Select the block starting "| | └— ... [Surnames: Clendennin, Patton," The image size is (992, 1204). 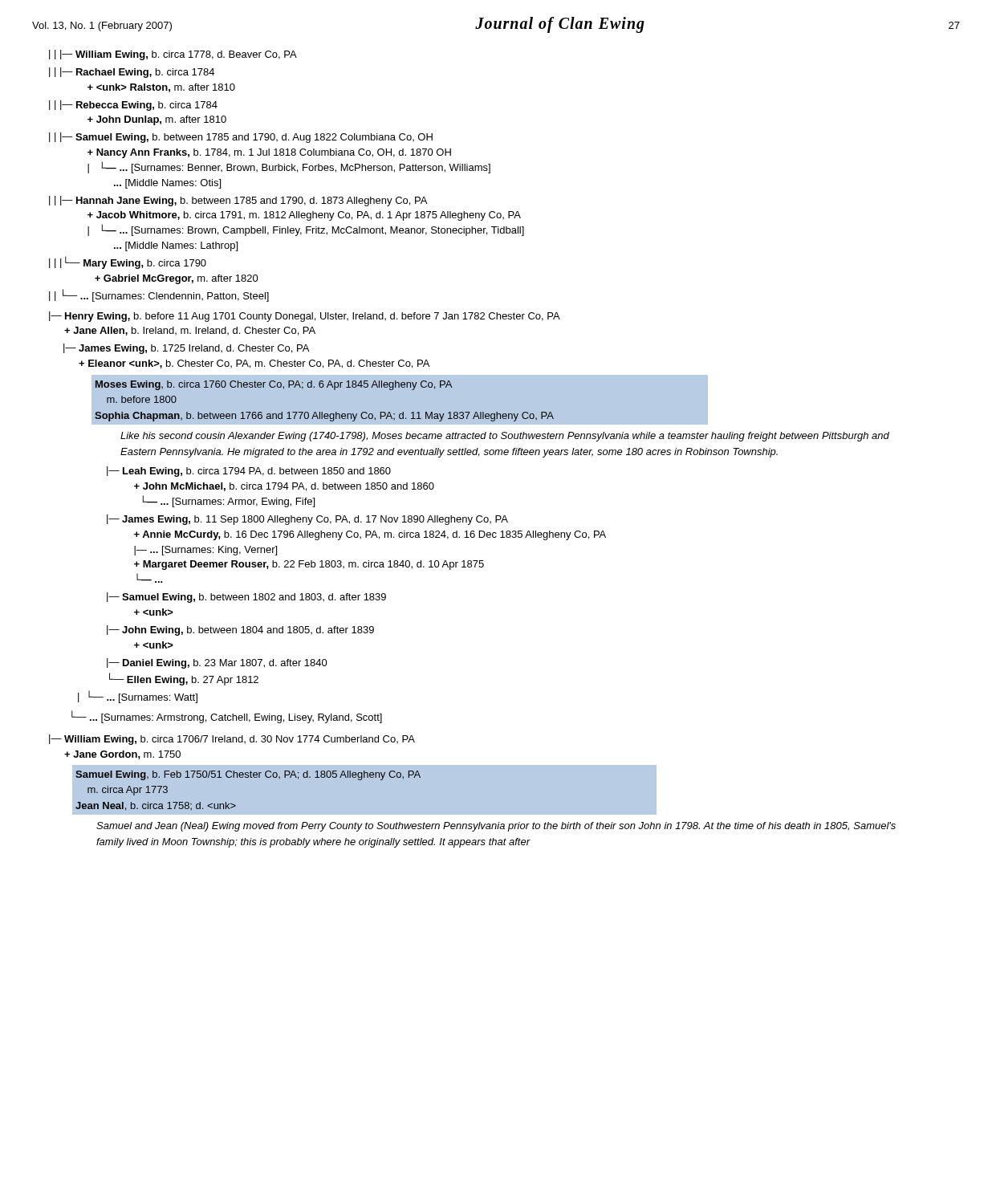159,296
